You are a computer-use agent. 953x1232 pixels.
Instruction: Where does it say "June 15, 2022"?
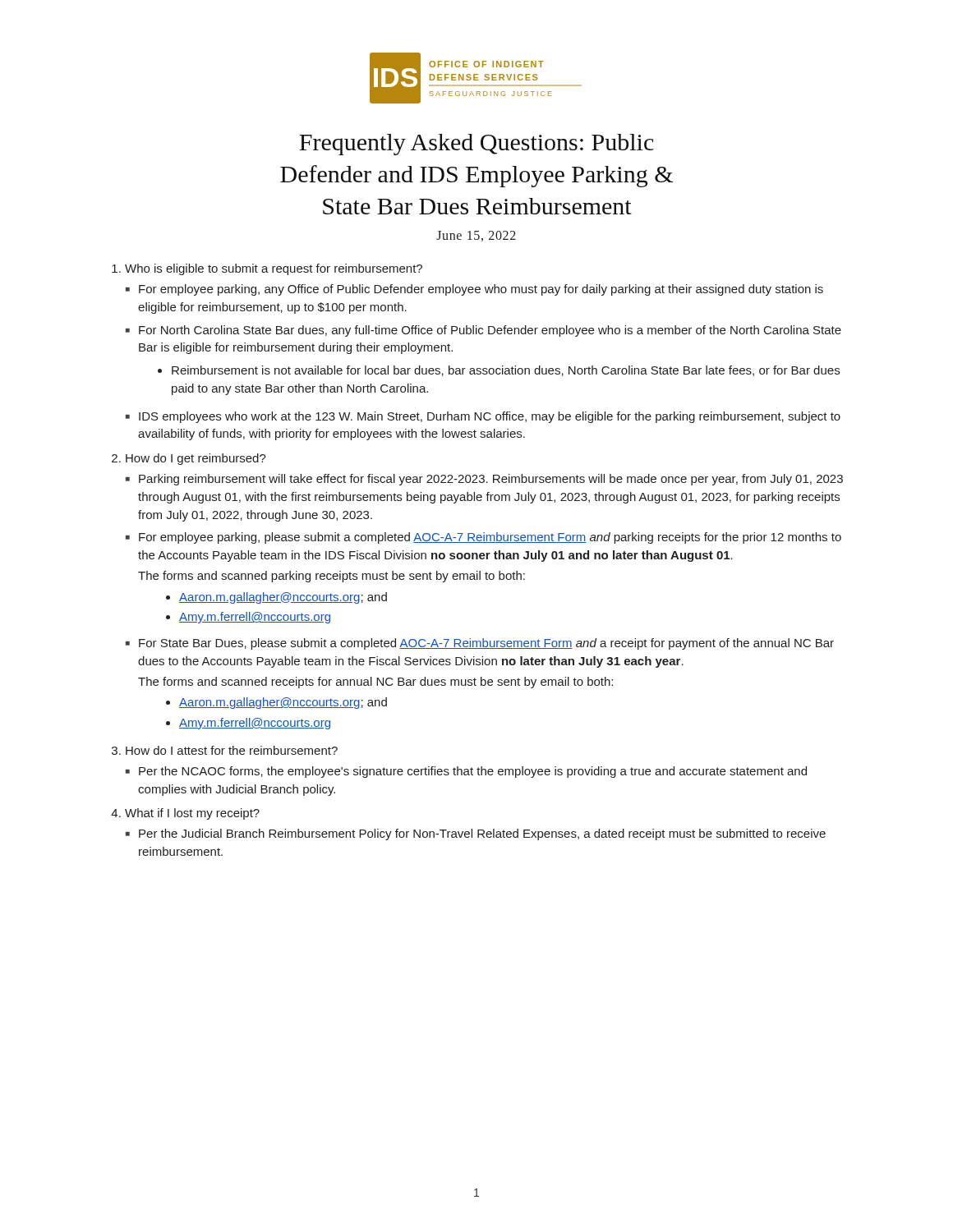pos(476,235)
